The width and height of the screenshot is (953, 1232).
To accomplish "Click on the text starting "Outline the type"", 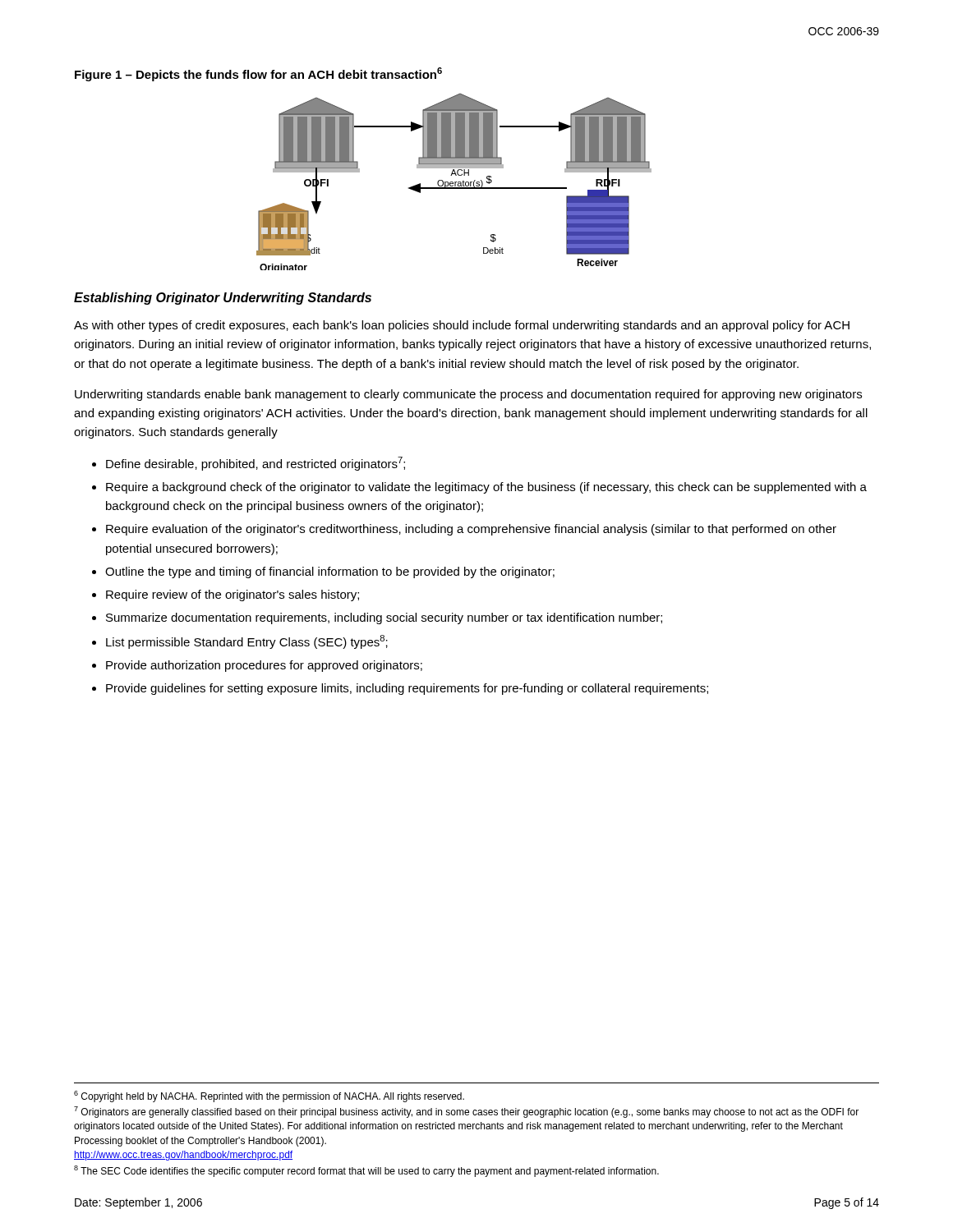I will point(330,571).
